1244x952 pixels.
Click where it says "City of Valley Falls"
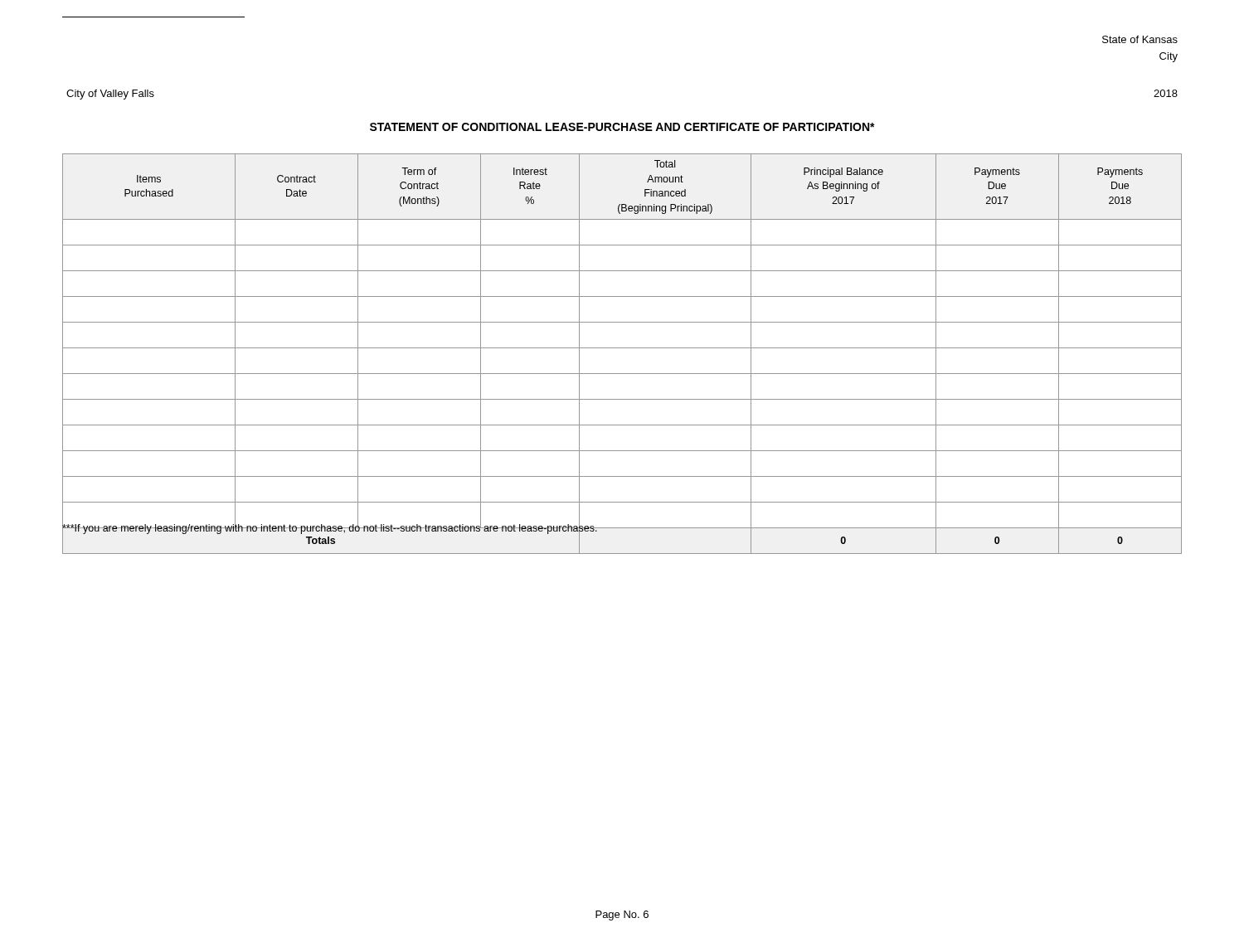[110, 93]
